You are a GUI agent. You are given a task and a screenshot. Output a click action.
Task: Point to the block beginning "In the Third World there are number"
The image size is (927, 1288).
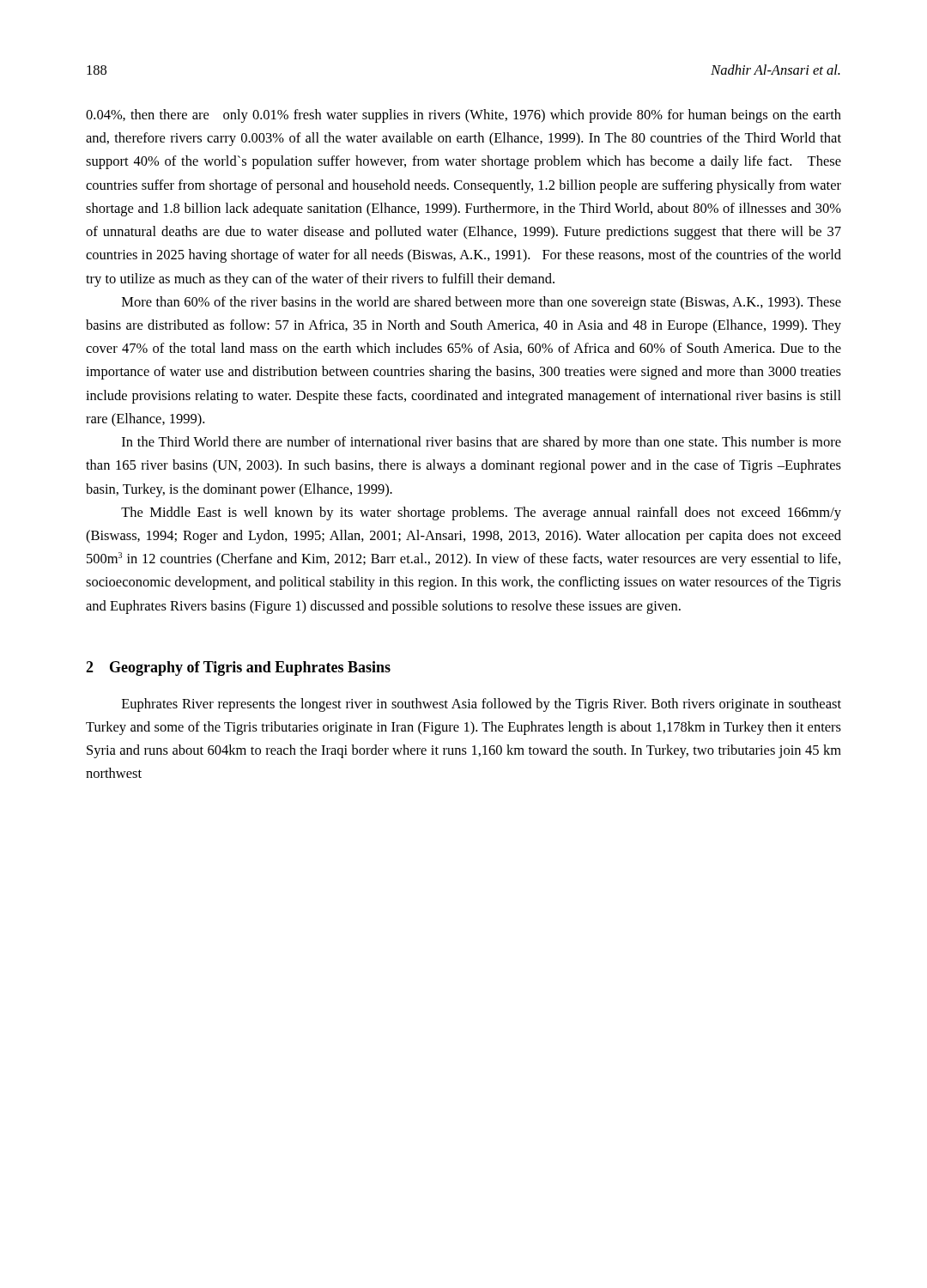[x=464, y=465]
